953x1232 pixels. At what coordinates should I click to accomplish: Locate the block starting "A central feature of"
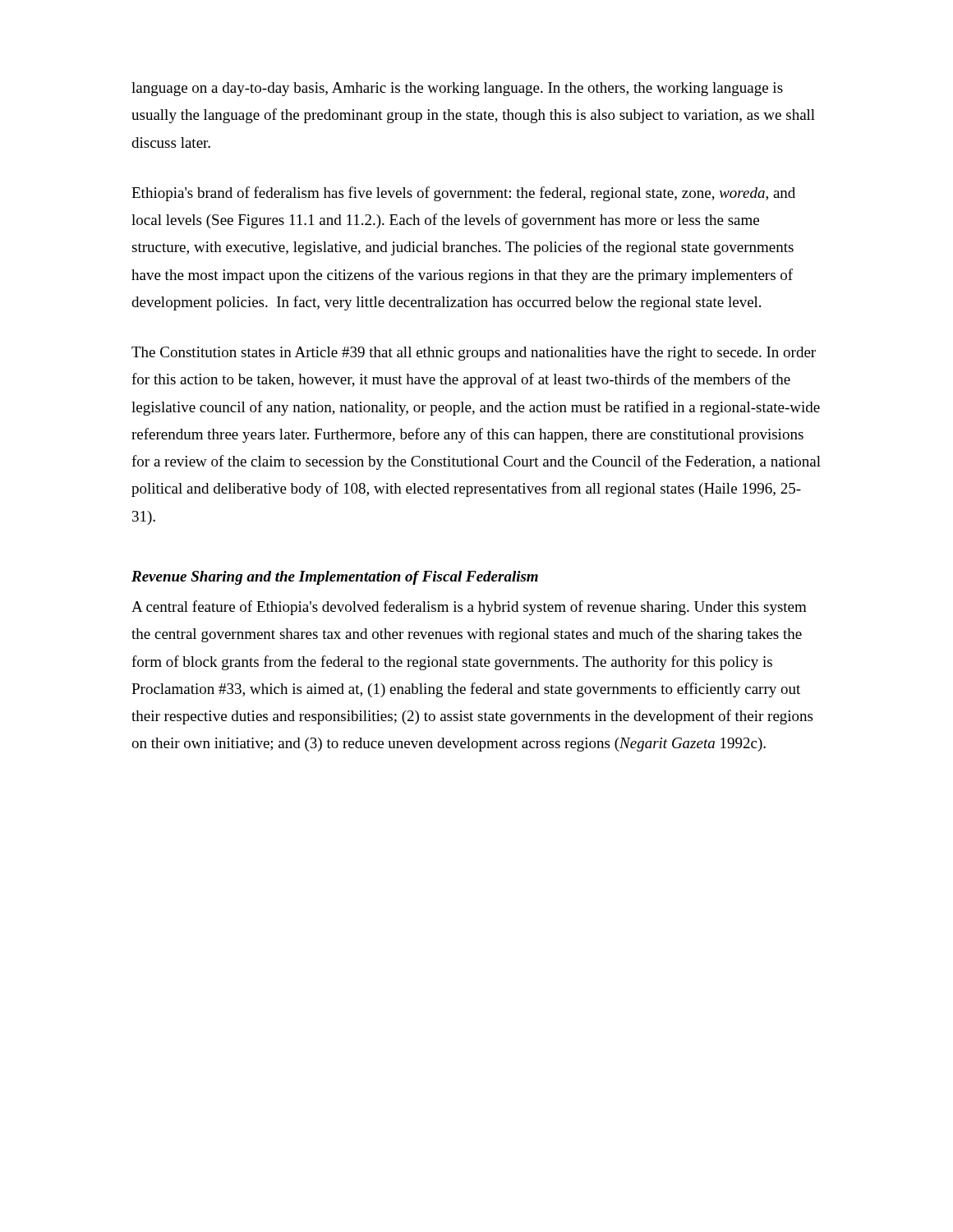click(x=476, y=675)
